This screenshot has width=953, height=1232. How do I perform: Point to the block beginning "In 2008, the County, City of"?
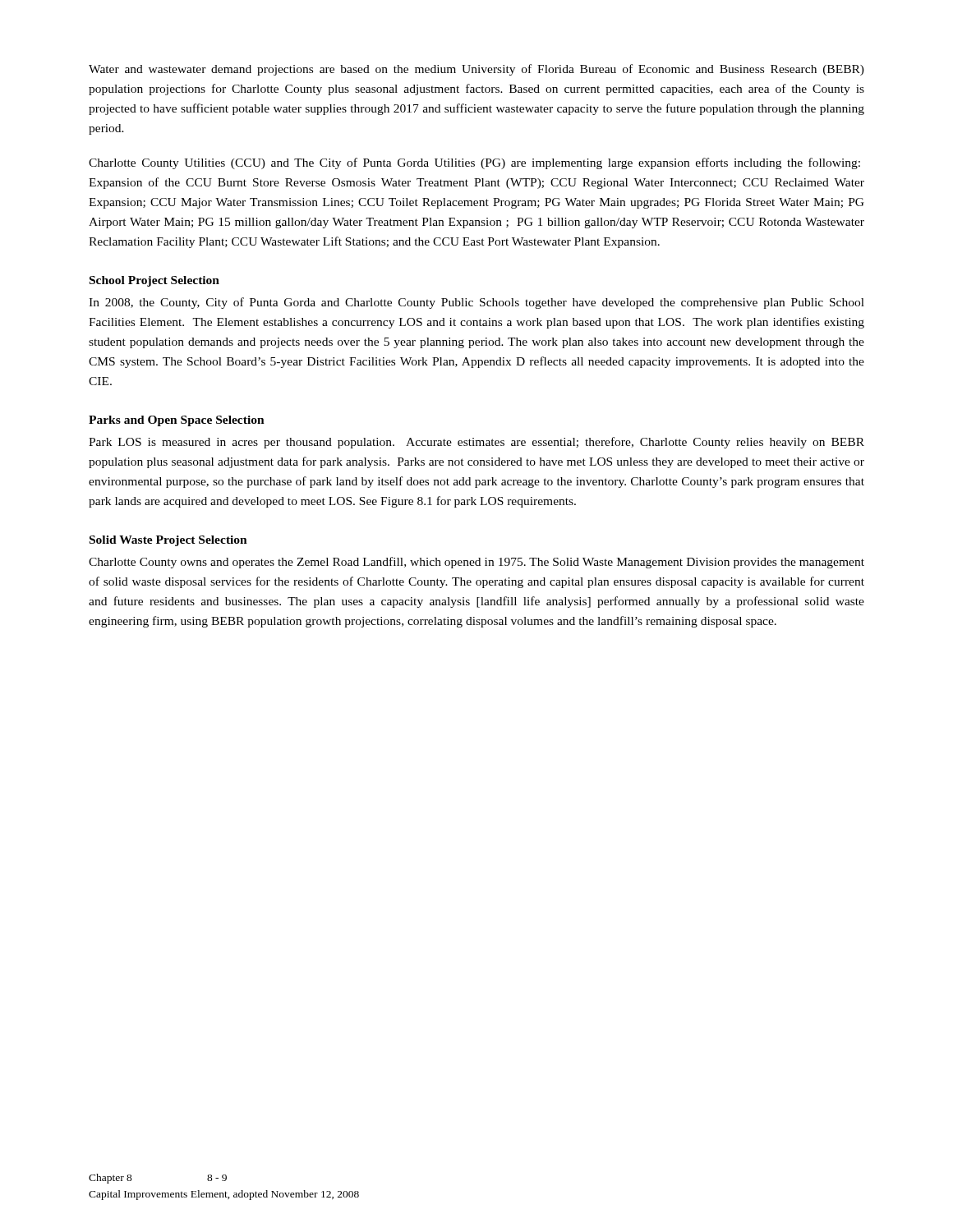(476, 341)
